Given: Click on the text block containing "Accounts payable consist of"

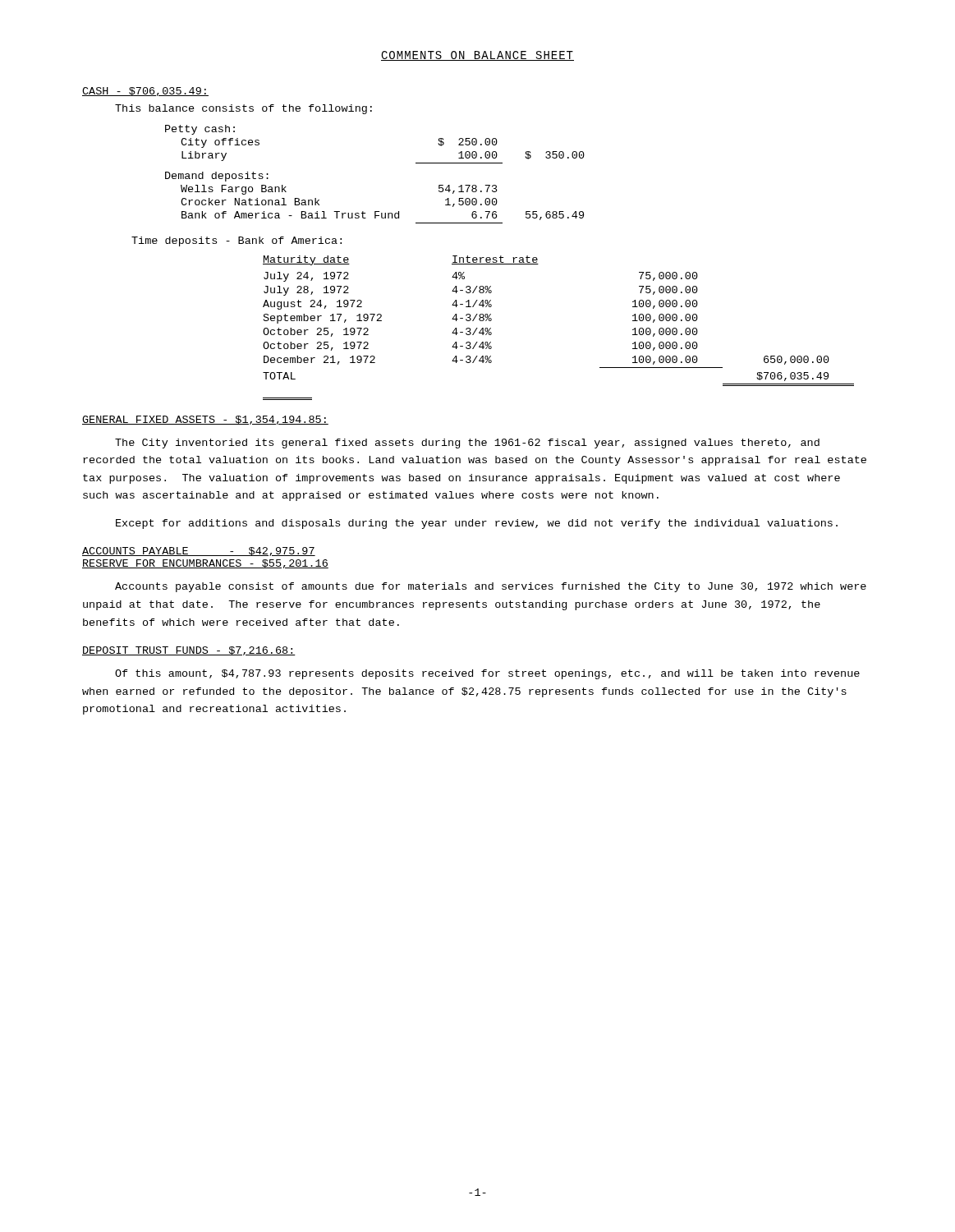Looking at the screenshot, I should 474,605.
